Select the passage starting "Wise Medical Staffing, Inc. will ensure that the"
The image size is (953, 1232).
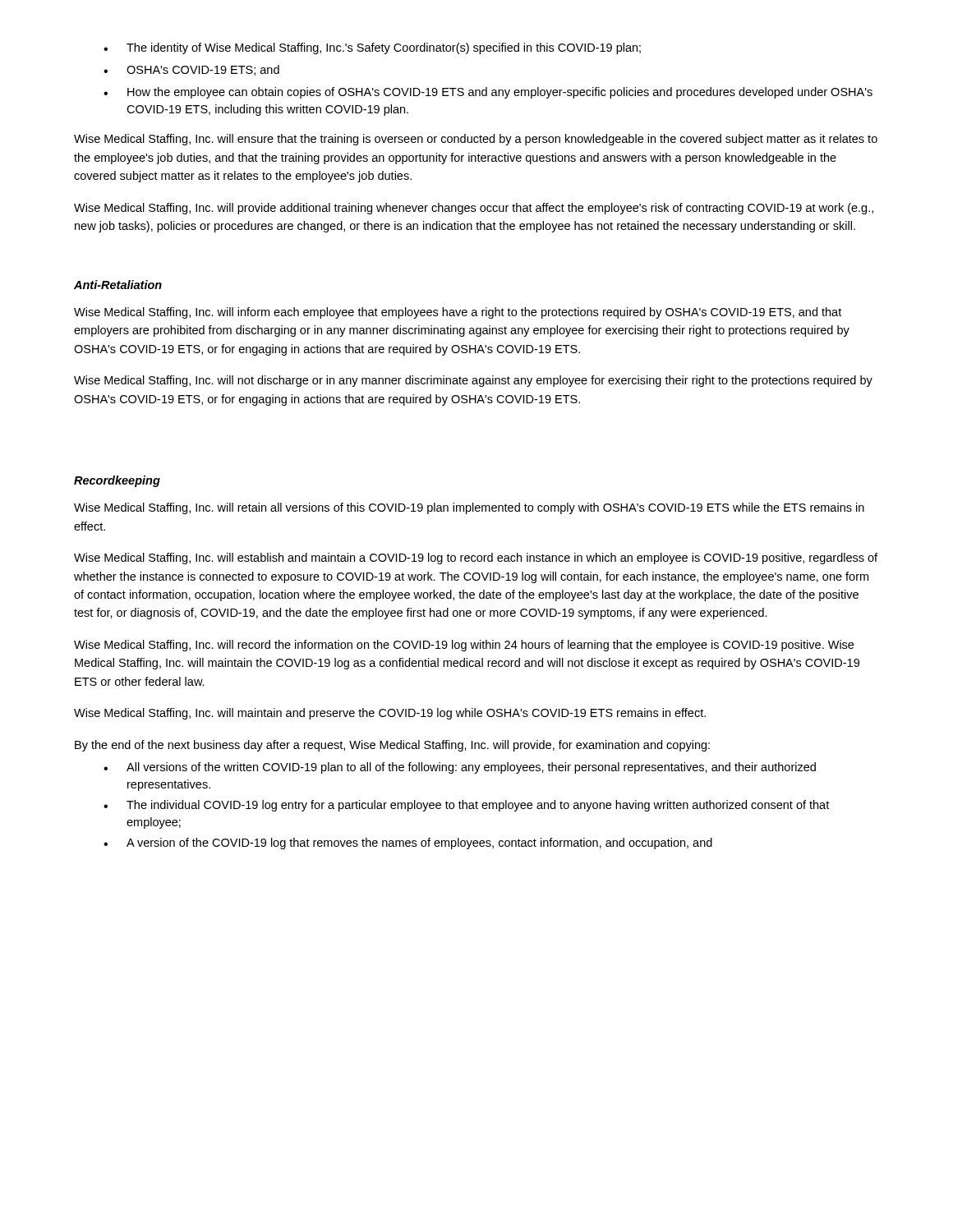pyautogui.click(x=476, y=158)
